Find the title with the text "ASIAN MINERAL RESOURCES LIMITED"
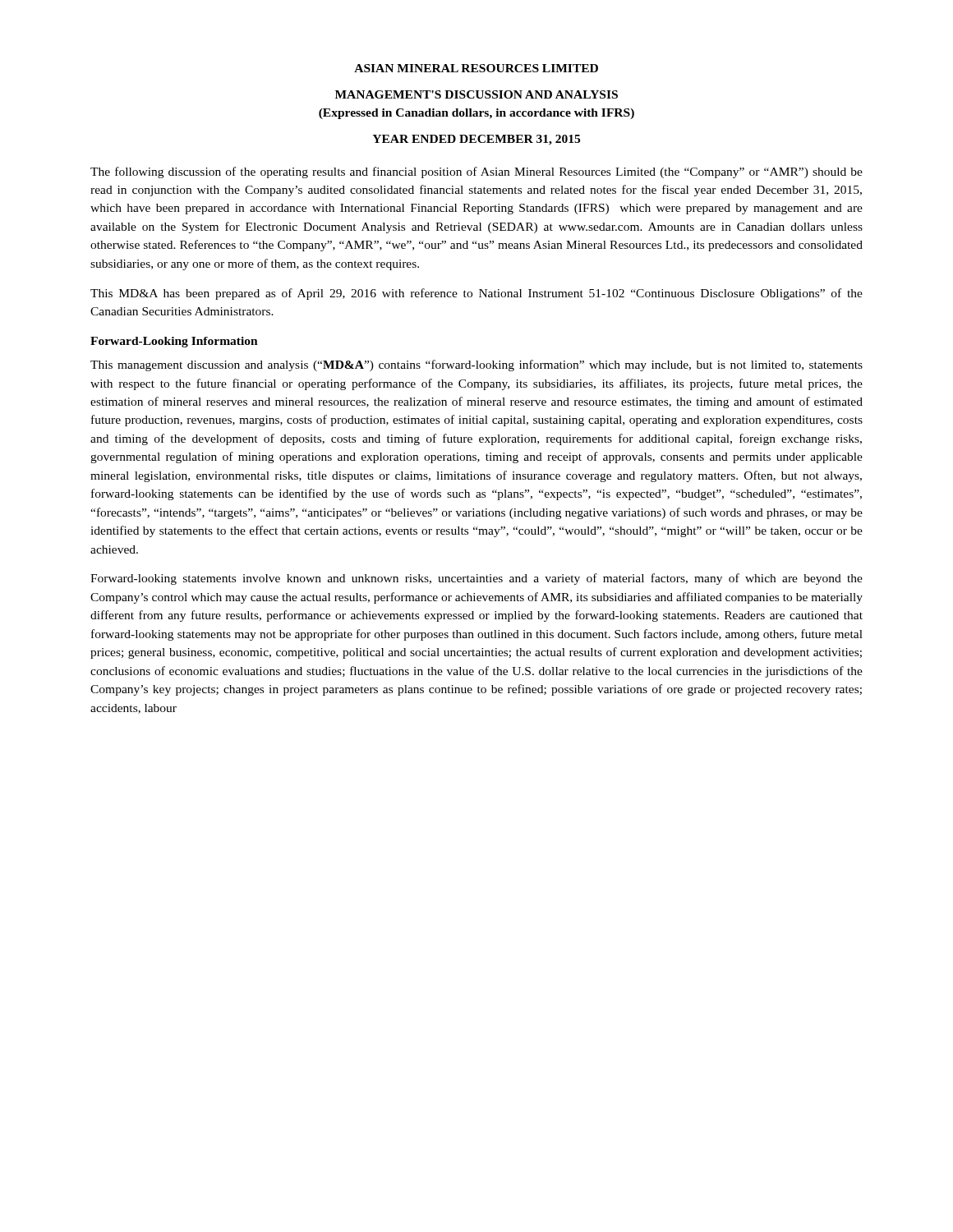Screen dimensions: 1232x953 (x=476, y=68)
